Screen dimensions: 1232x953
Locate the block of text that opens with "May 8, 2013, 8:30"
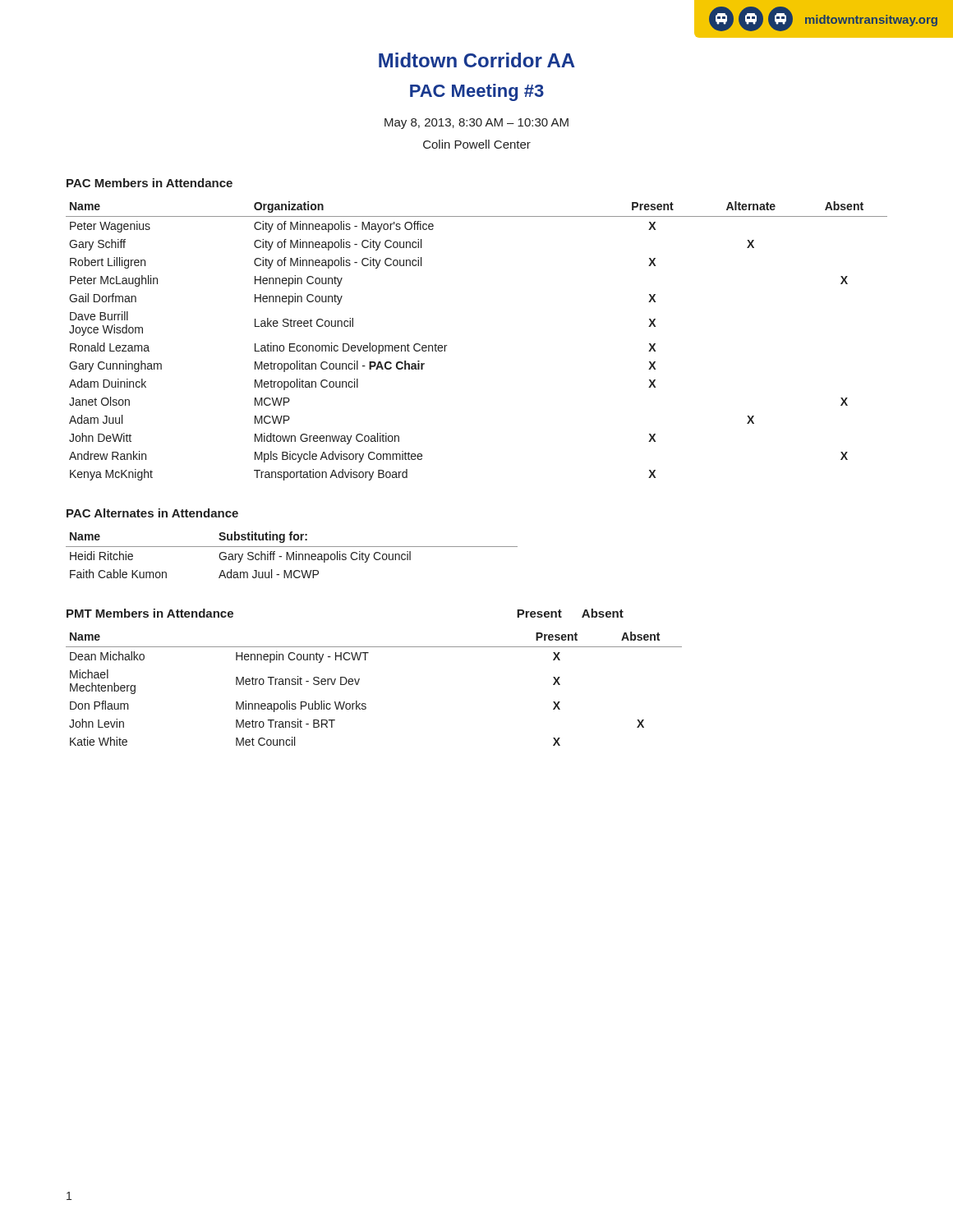476,122
